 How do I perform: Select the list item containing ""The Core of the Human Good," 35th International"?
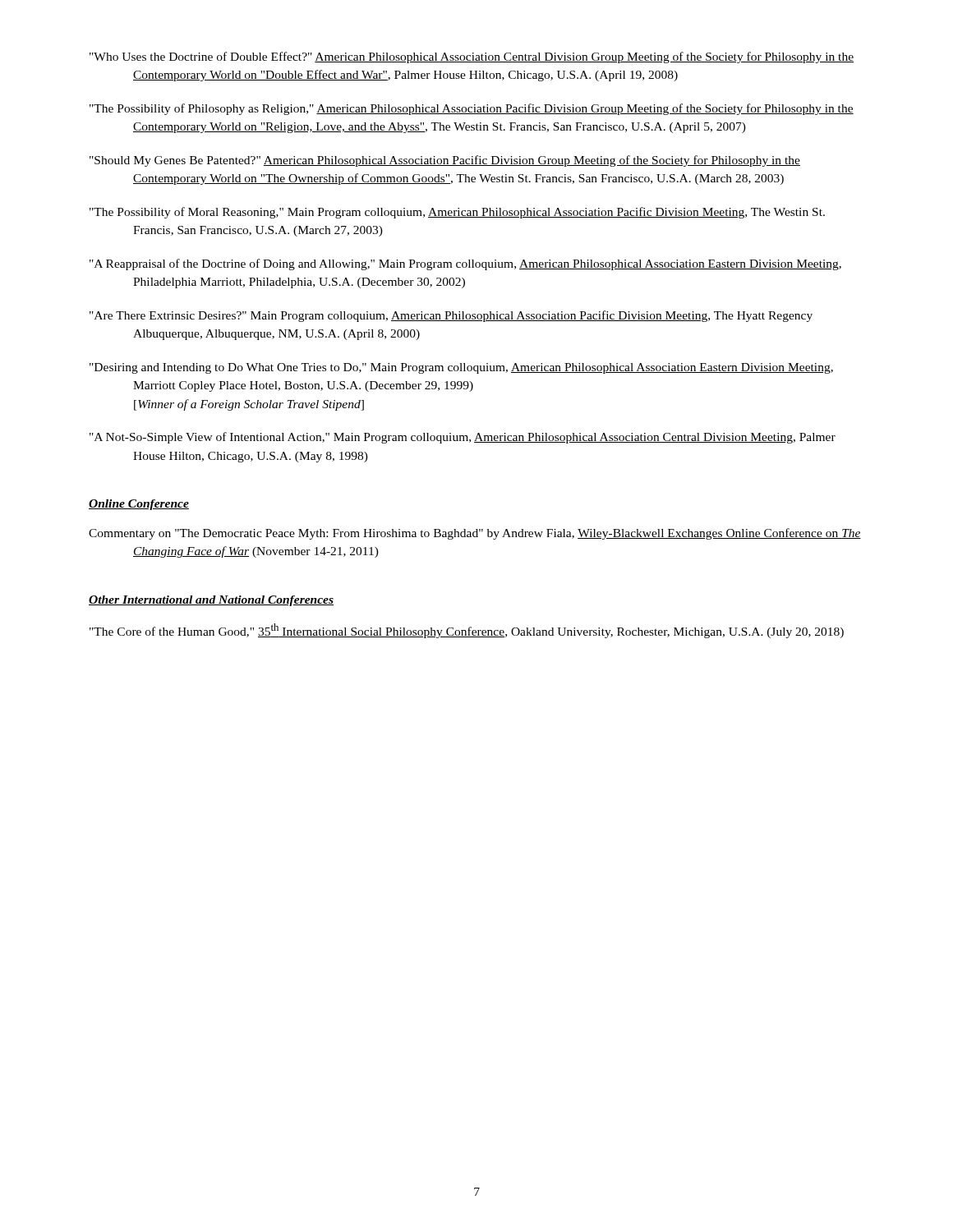[466, 629]
